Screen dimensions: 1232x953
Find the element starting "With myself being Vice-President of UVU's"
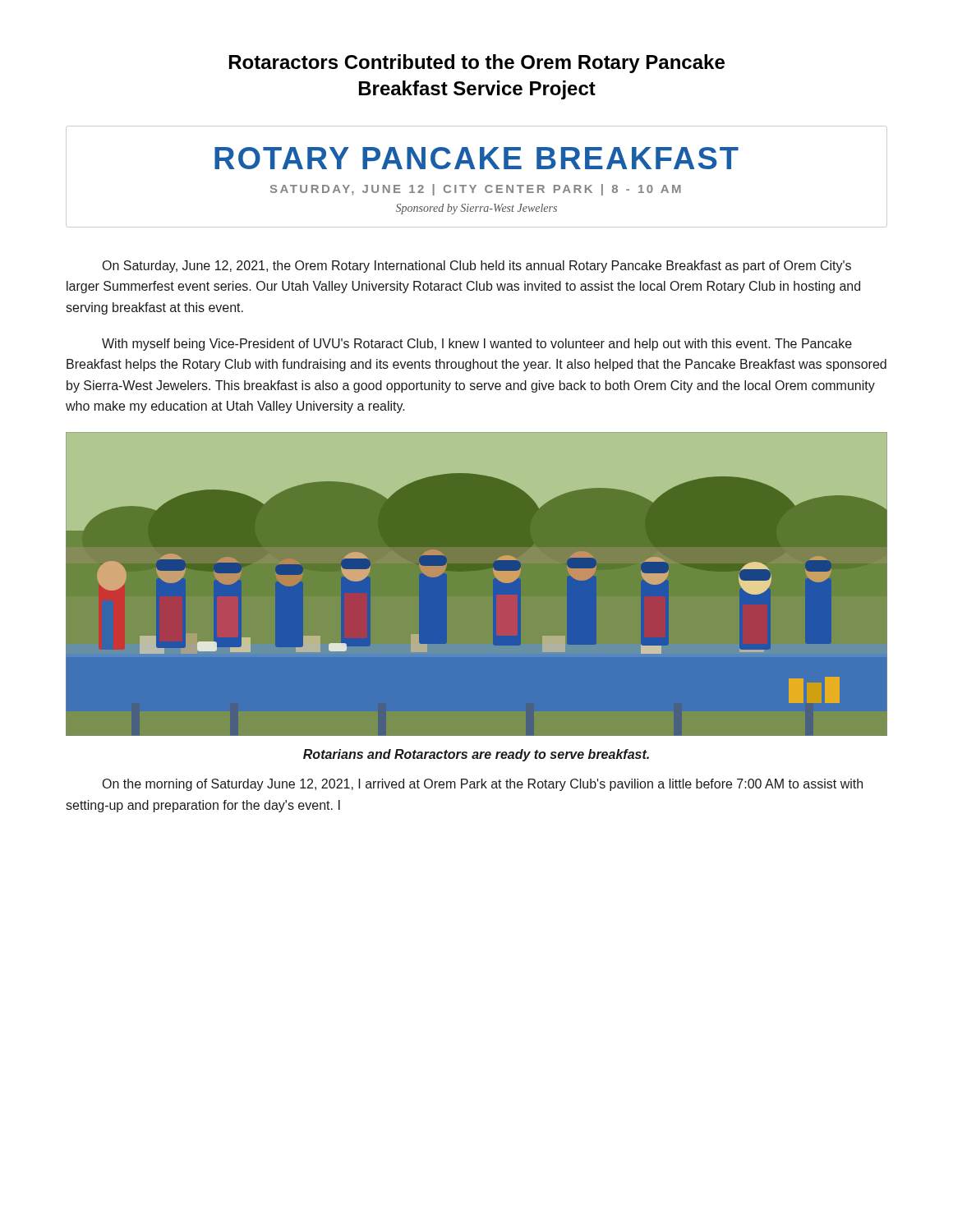[x=476, y=375]
